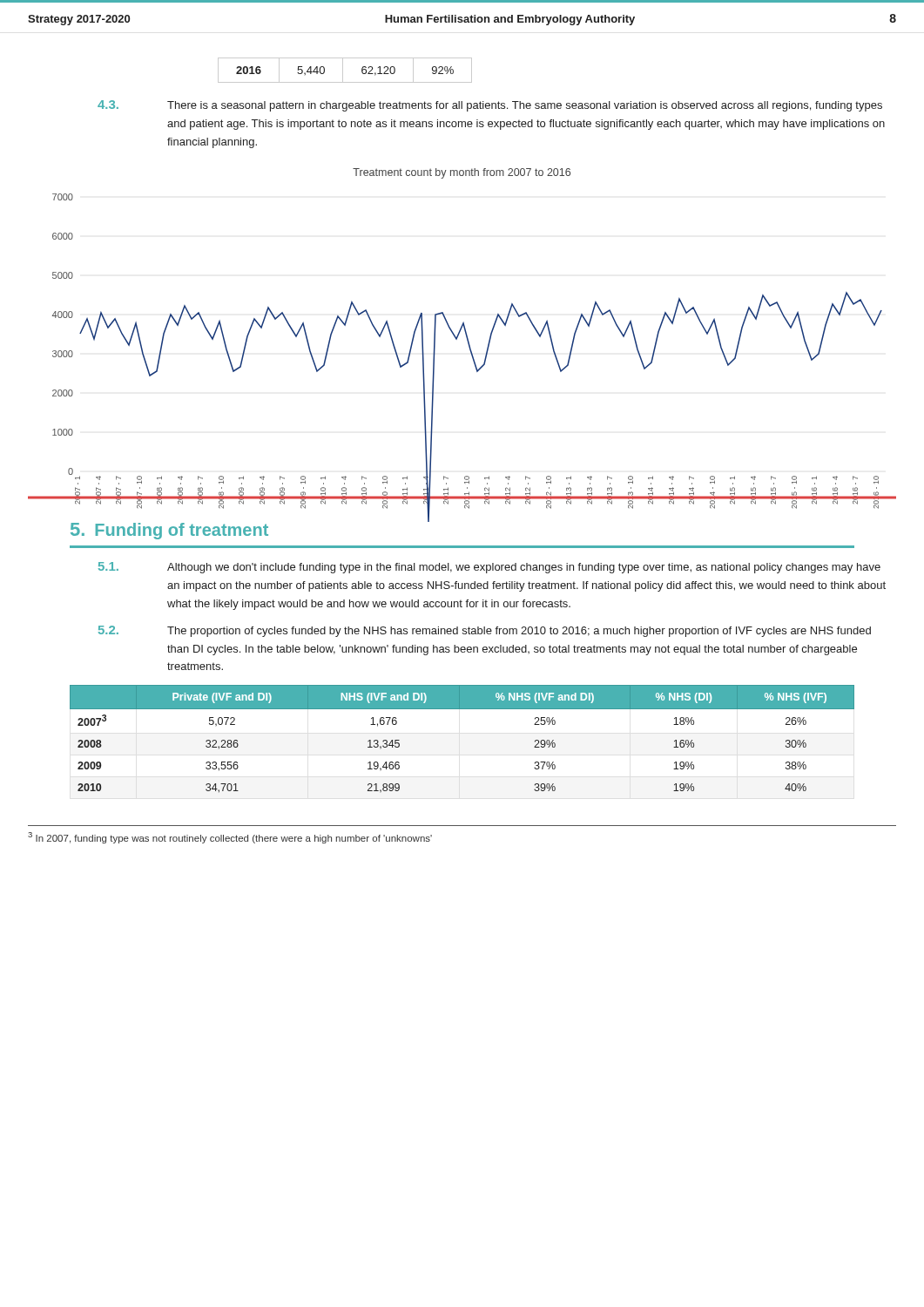
Task: Locate the list item with the text "4.3. There is a seasonal pattern in"
Action: [x=497, y=124]
